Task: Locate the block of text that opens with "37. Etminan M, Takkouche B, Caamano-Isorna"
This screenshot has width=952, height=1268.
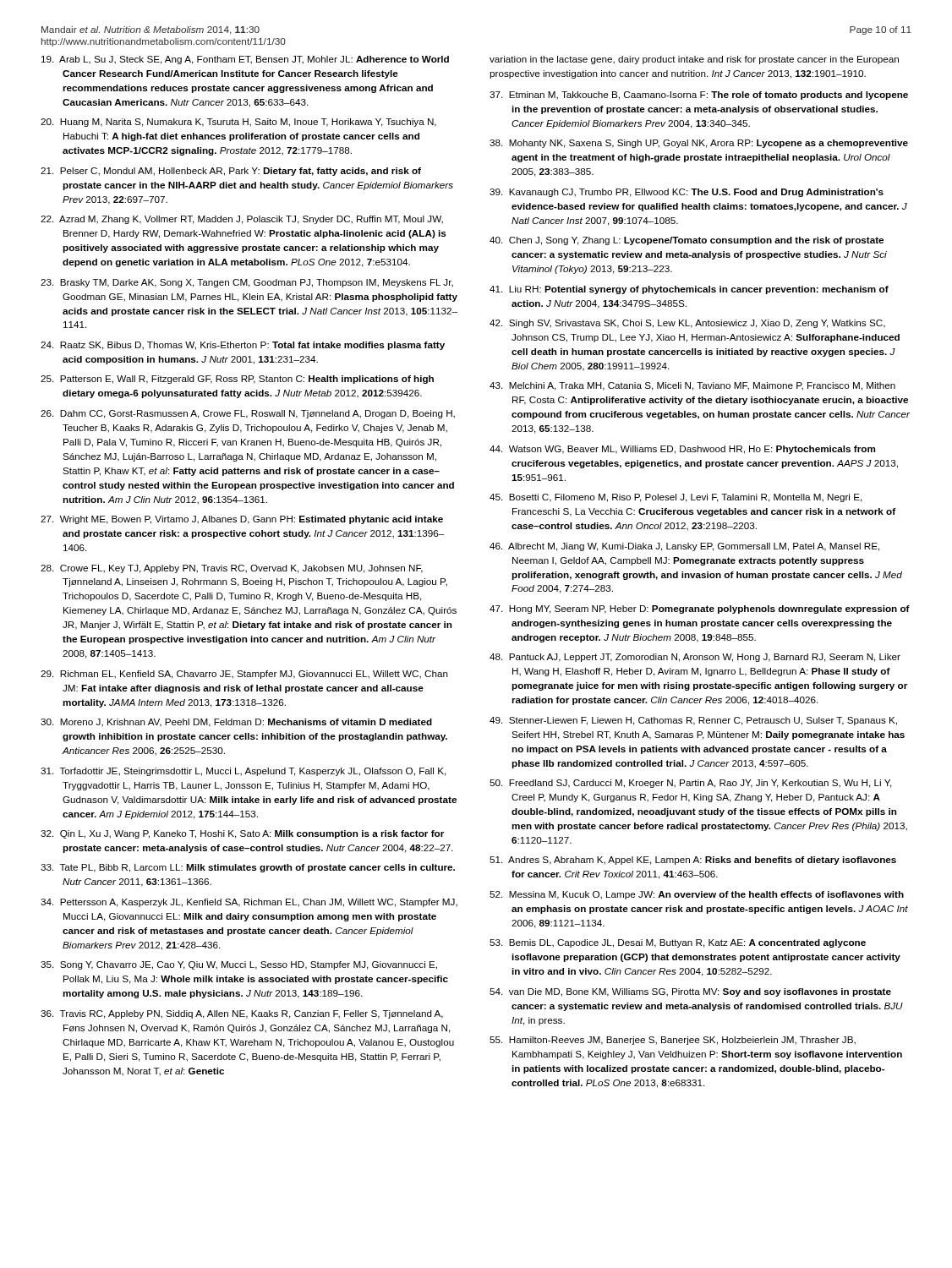Action: pyautogui.click(x=699, y=109)
